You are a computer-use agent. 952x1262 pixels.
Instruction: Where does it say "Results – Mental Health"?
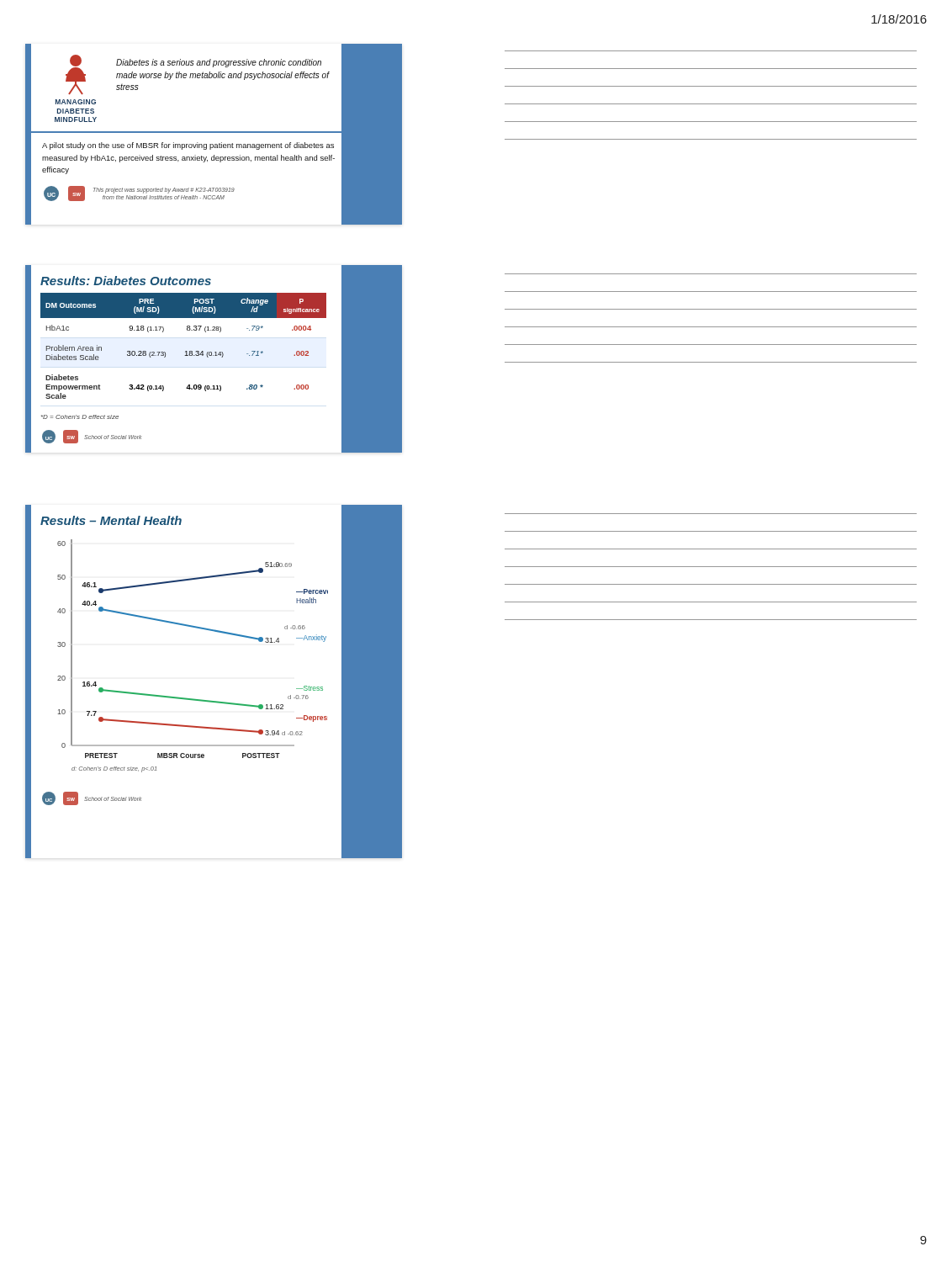click(x=111, y=520)
